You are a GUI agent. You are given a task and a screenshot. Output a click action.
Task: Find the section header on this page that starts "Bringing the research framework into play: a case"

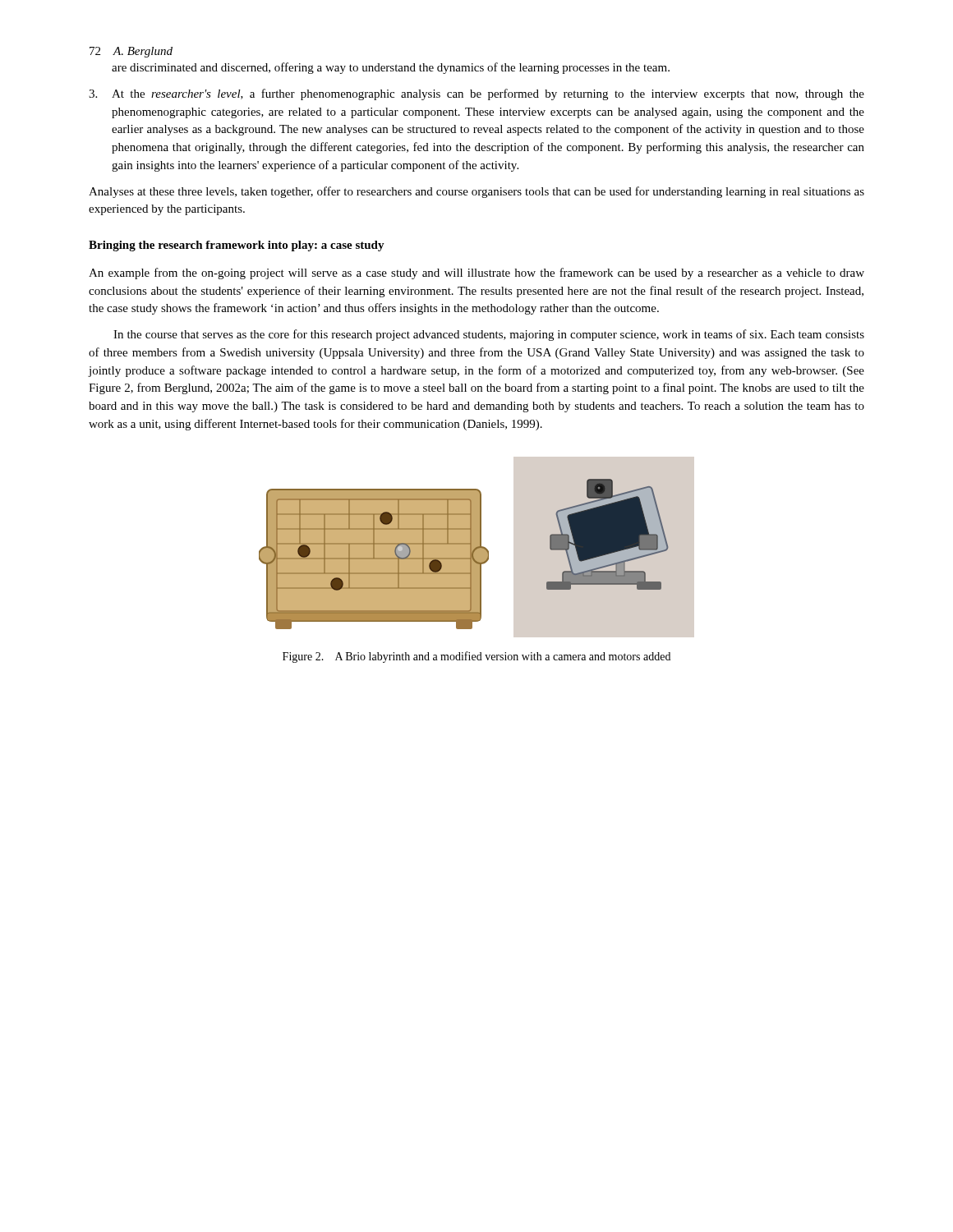(x=236, y=245)
